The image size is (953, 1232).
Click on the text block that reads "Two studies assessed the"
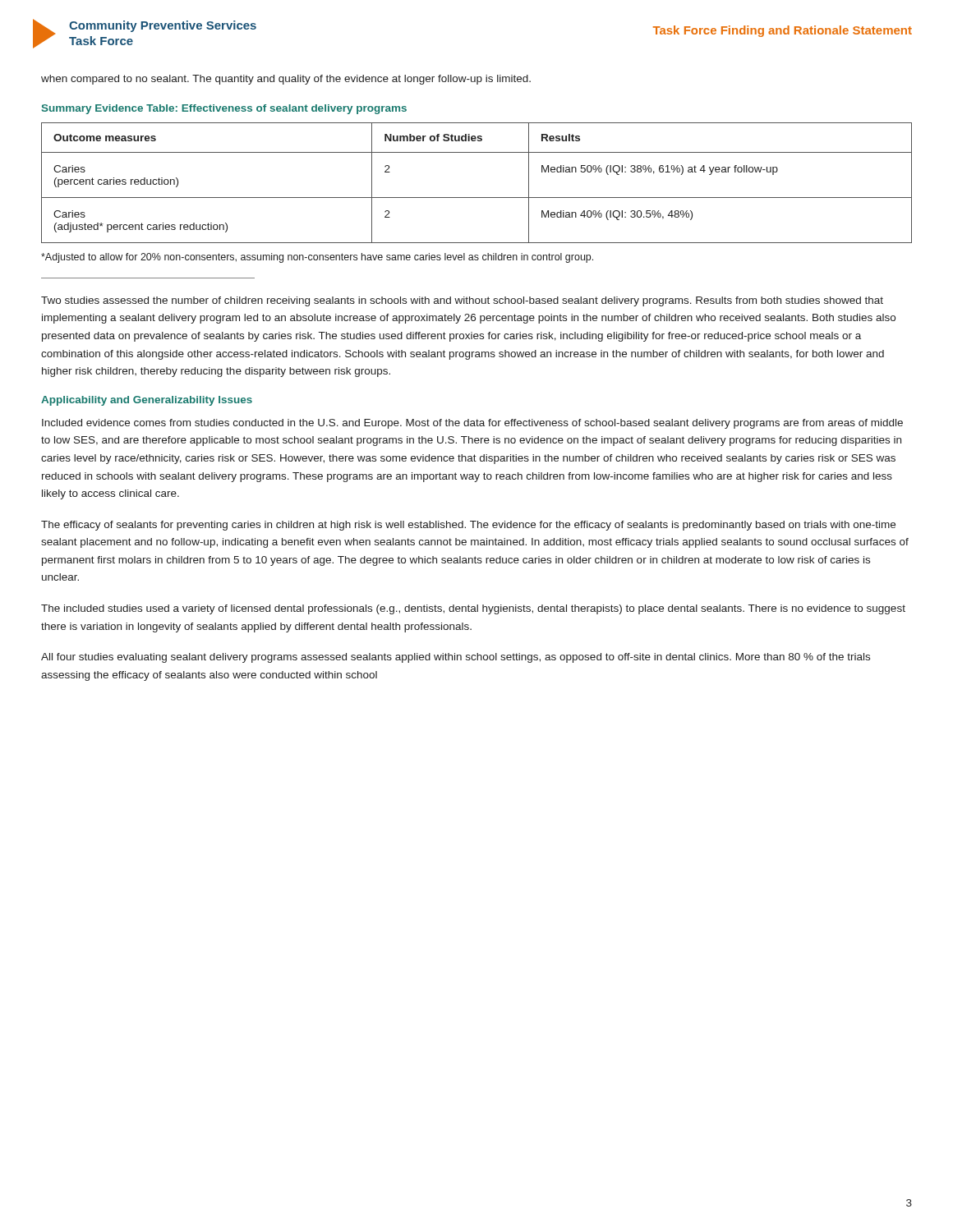469,335
